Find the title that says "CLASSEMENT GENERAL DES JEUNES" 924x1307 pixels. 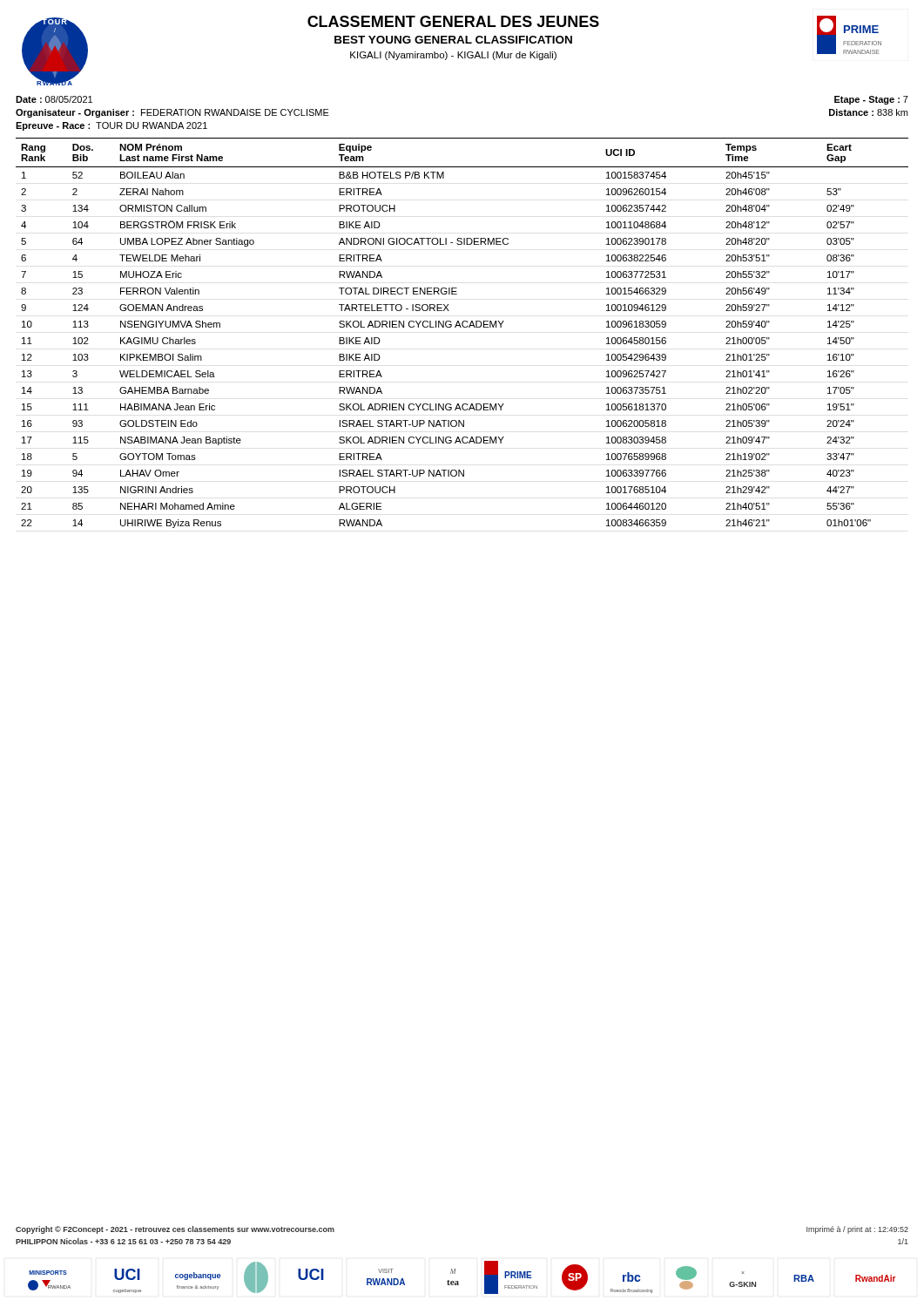point(453,36)
